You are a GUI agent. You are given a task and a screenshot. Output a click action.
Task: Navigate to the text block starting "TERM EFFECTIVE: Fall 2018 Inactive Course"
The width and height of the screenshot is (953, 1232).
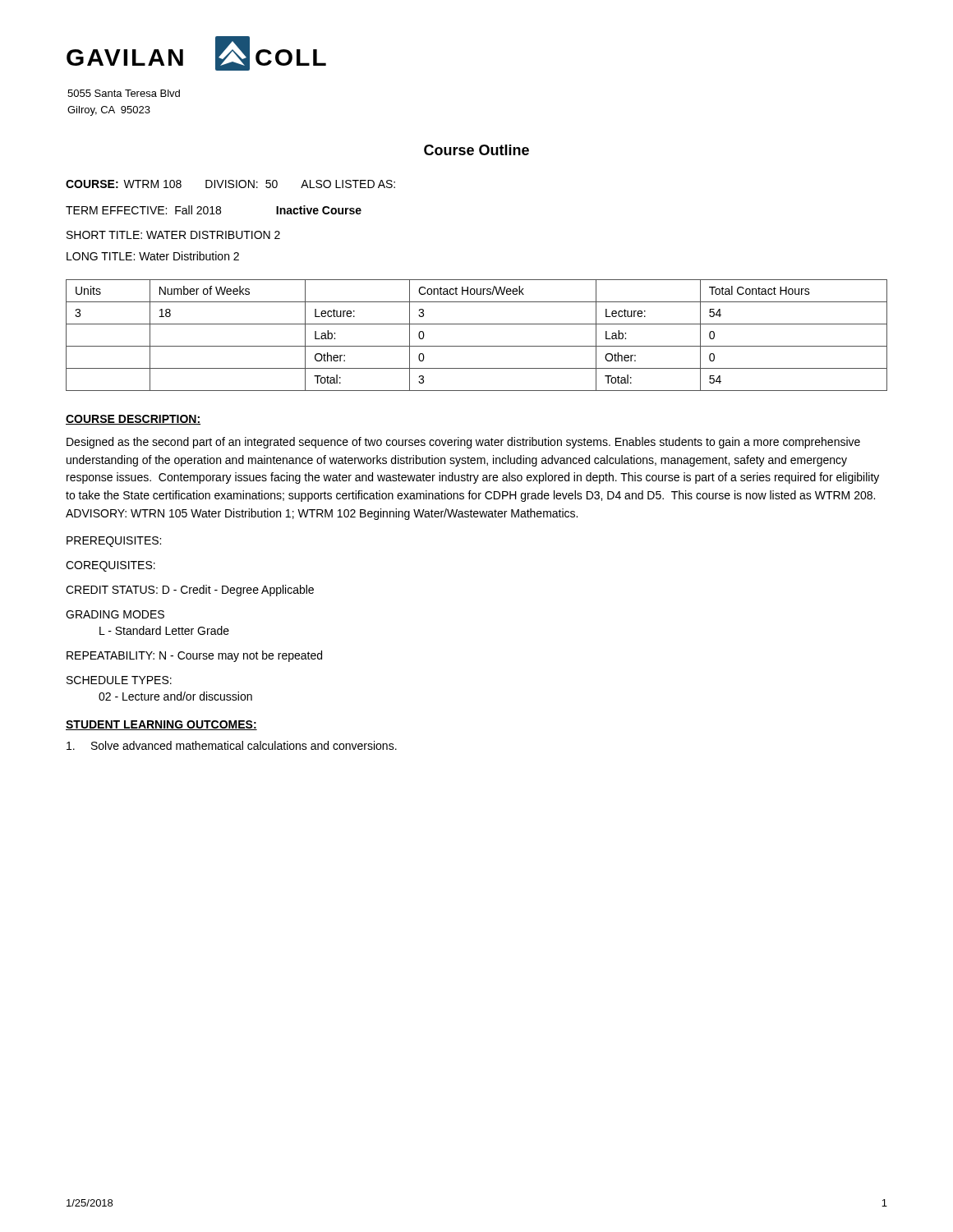pos(214,210)
